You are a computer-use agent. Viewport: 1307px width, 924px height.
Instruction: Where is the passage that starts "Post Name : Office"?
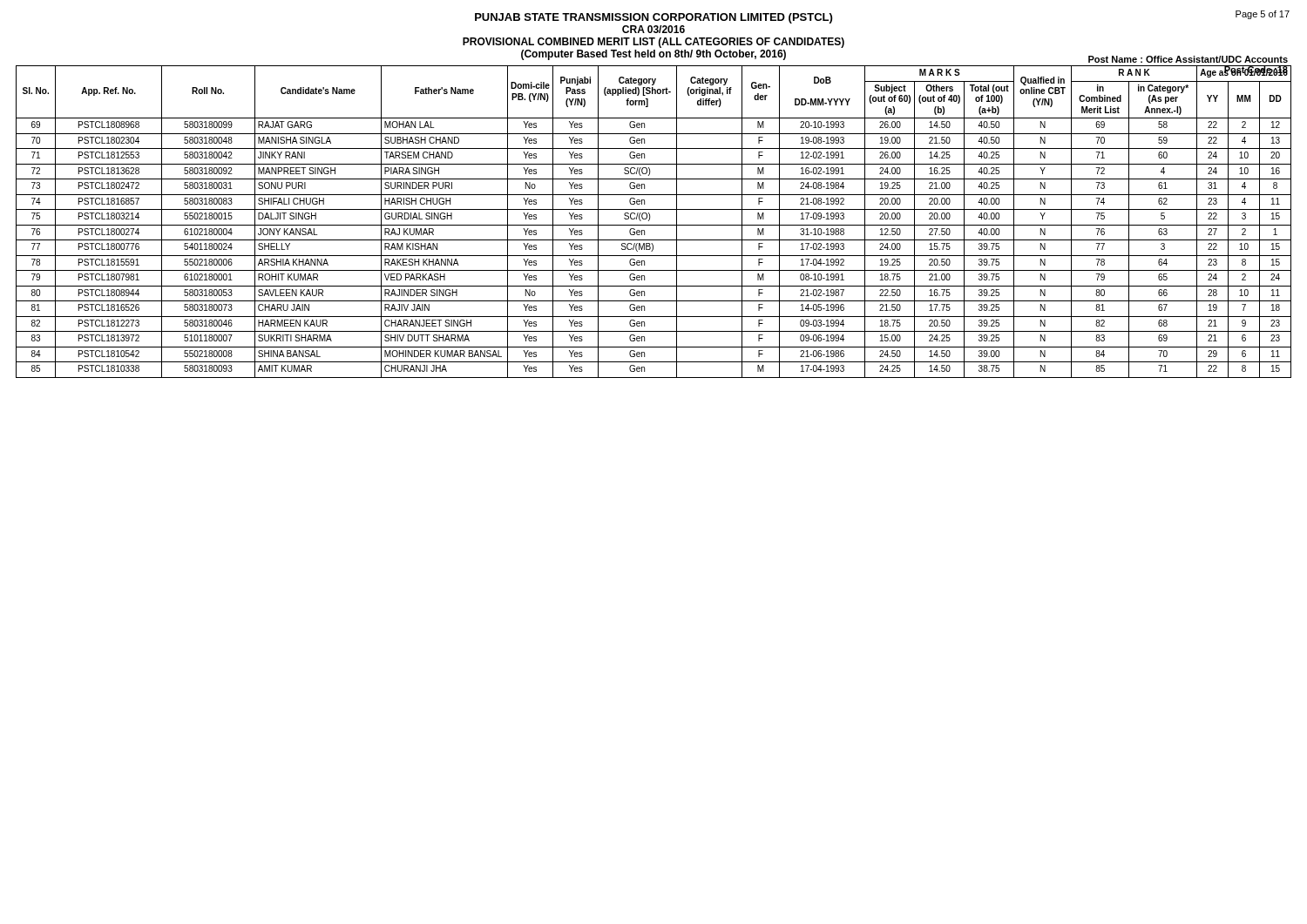coord(1188,64)
